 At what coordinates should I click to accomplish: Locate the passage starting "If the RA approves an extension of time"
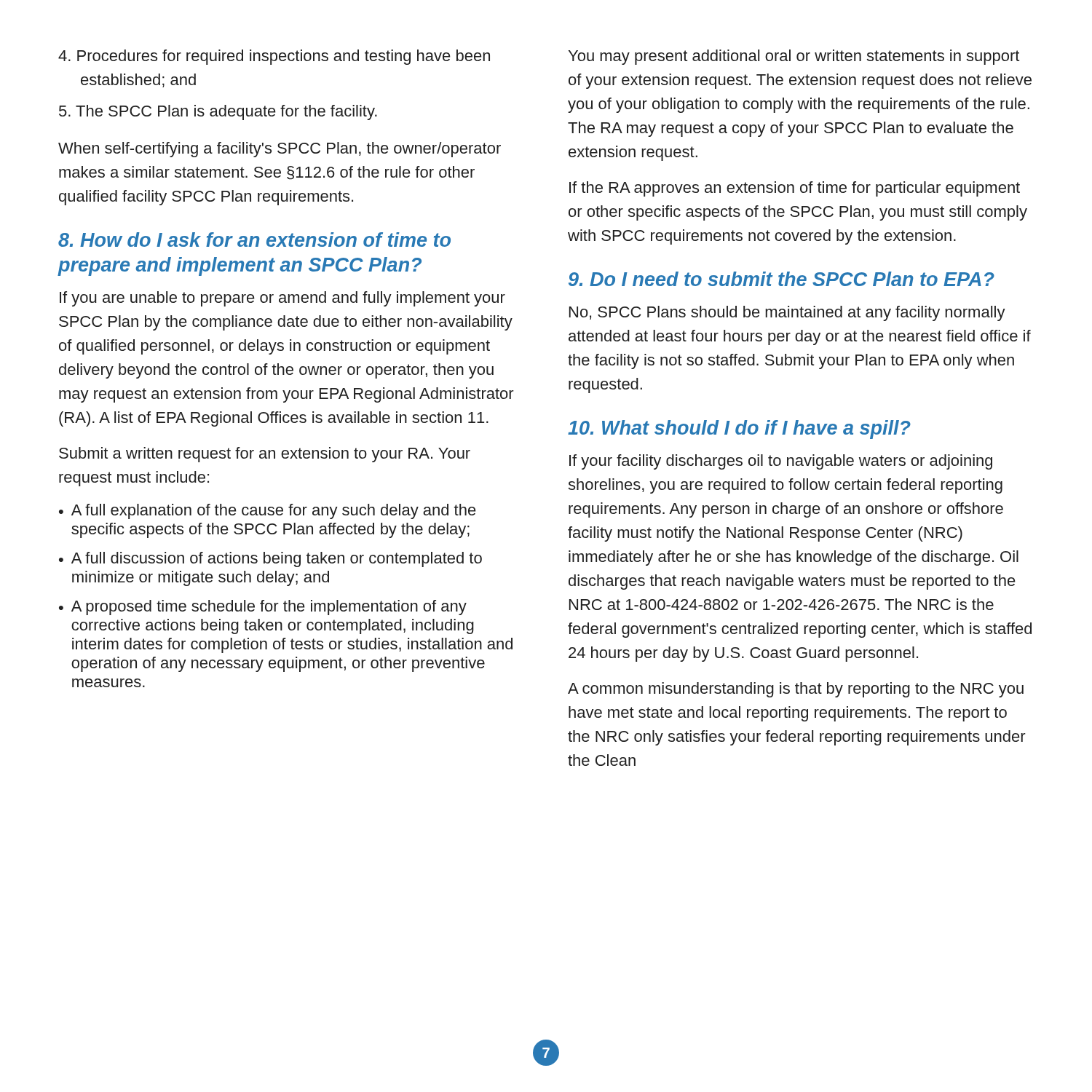pyautogui.click(x=801, y=212)
